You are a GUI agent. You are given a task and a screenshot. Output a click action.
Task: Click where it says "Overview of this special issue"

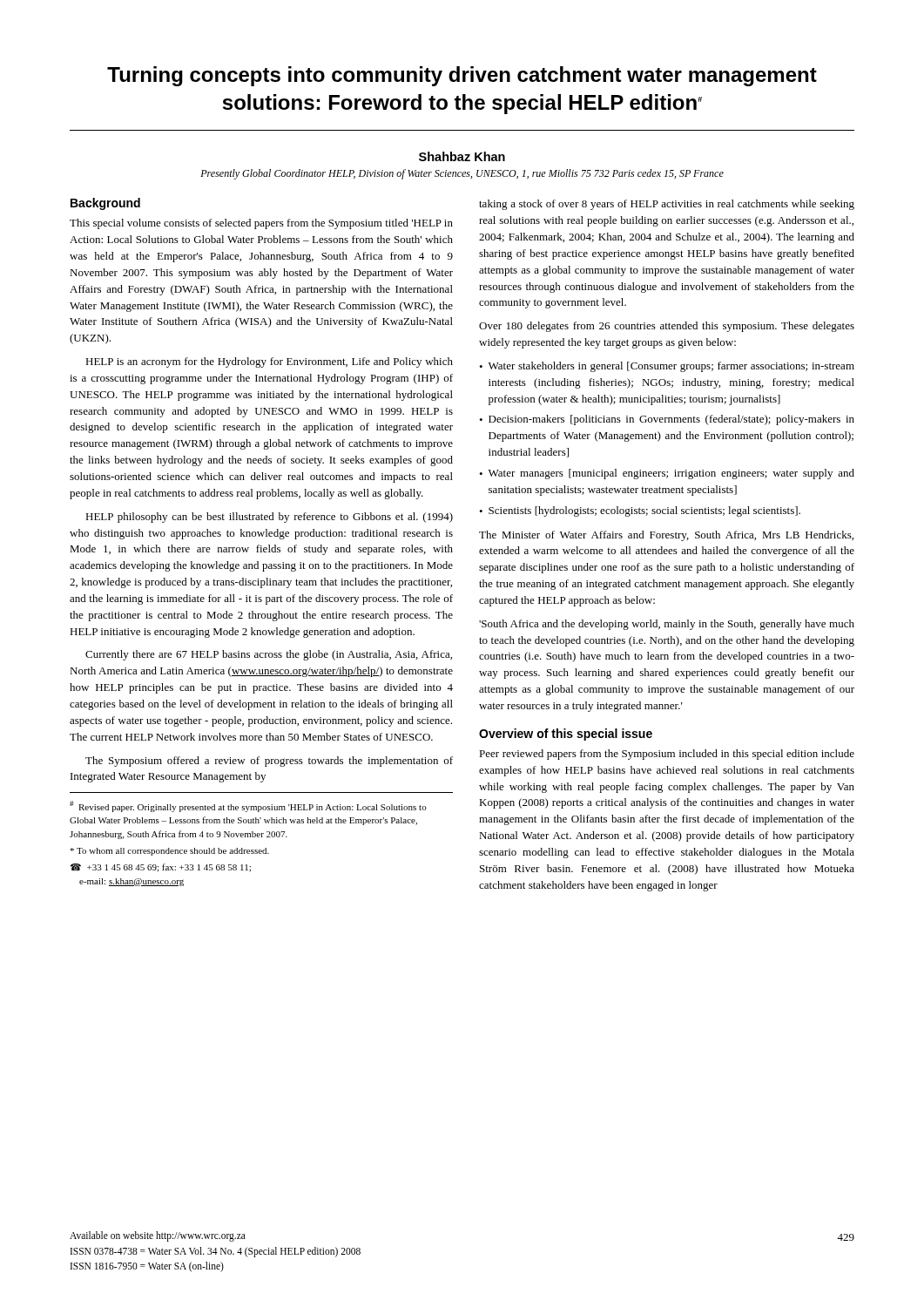point(566,733)
